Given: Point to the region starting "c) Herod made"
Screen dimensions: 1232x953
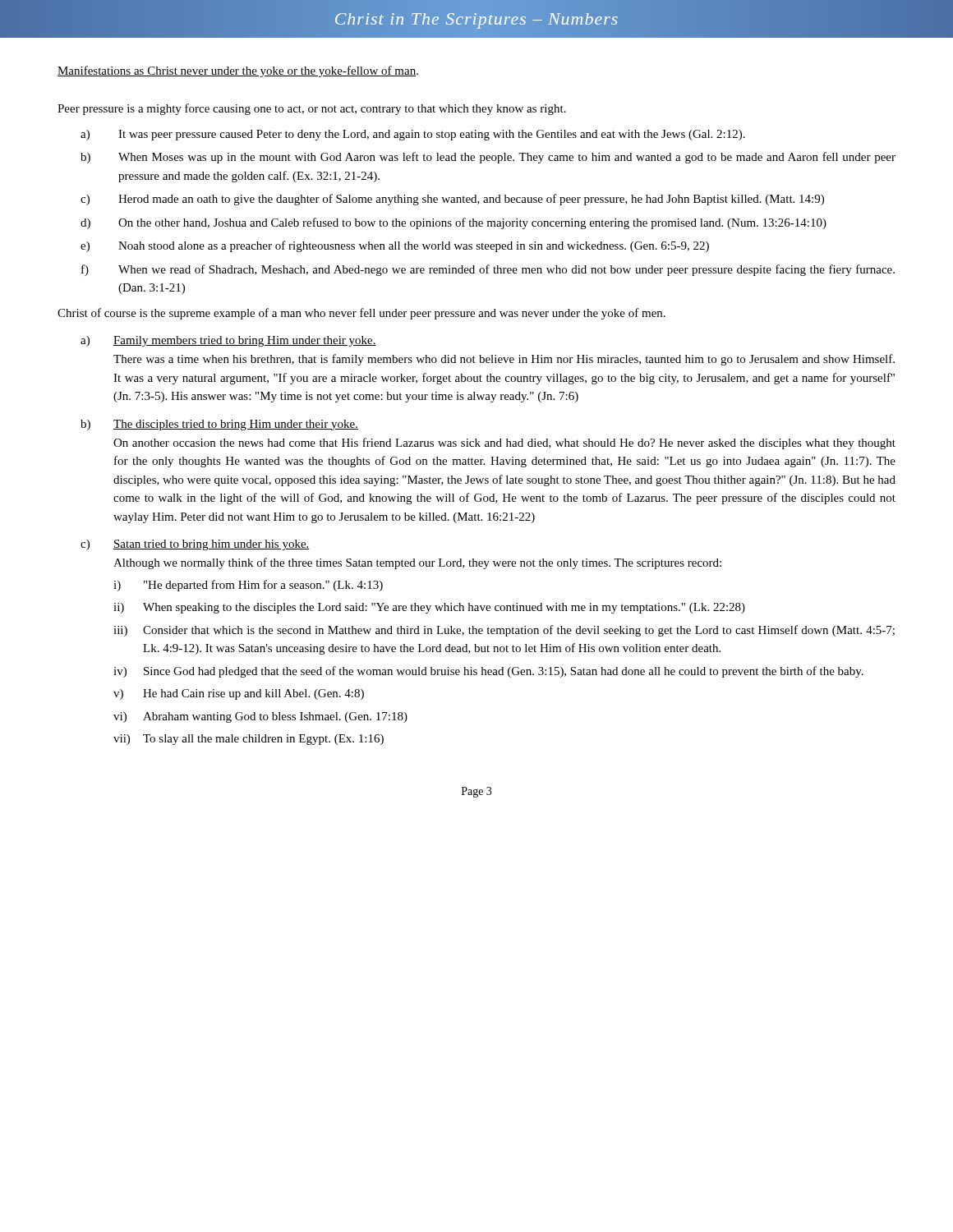Looking at the screenshot, I should (x=476, y=199).
